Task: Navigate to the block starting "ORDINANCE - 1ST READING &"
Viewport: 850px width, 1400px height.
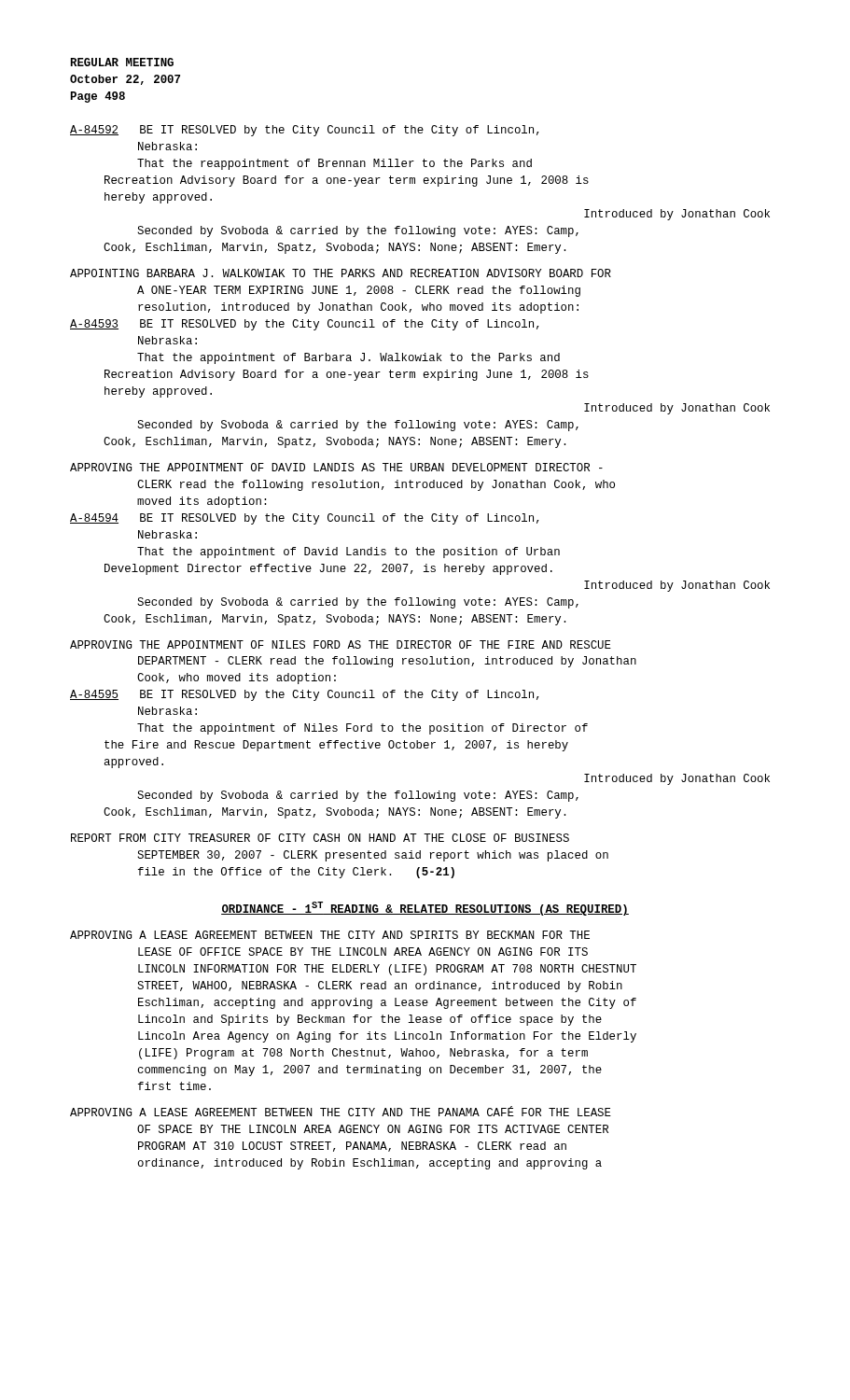Action: click(x=425, y=909)
